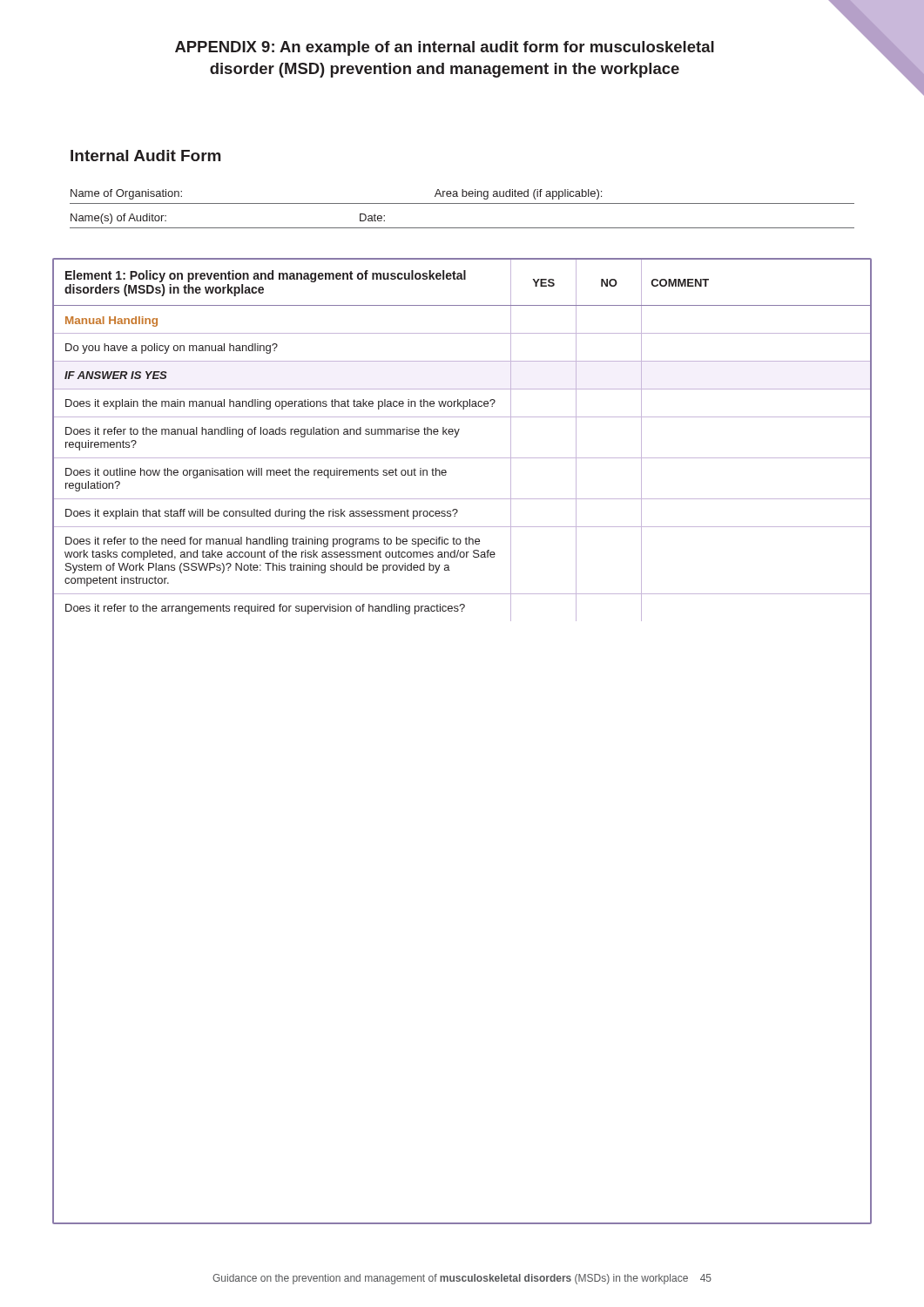Select the text block that says "Name of Organisation: Area being audited"
This screenshot has height=1307, width=924.
click(x=336, y=193)
